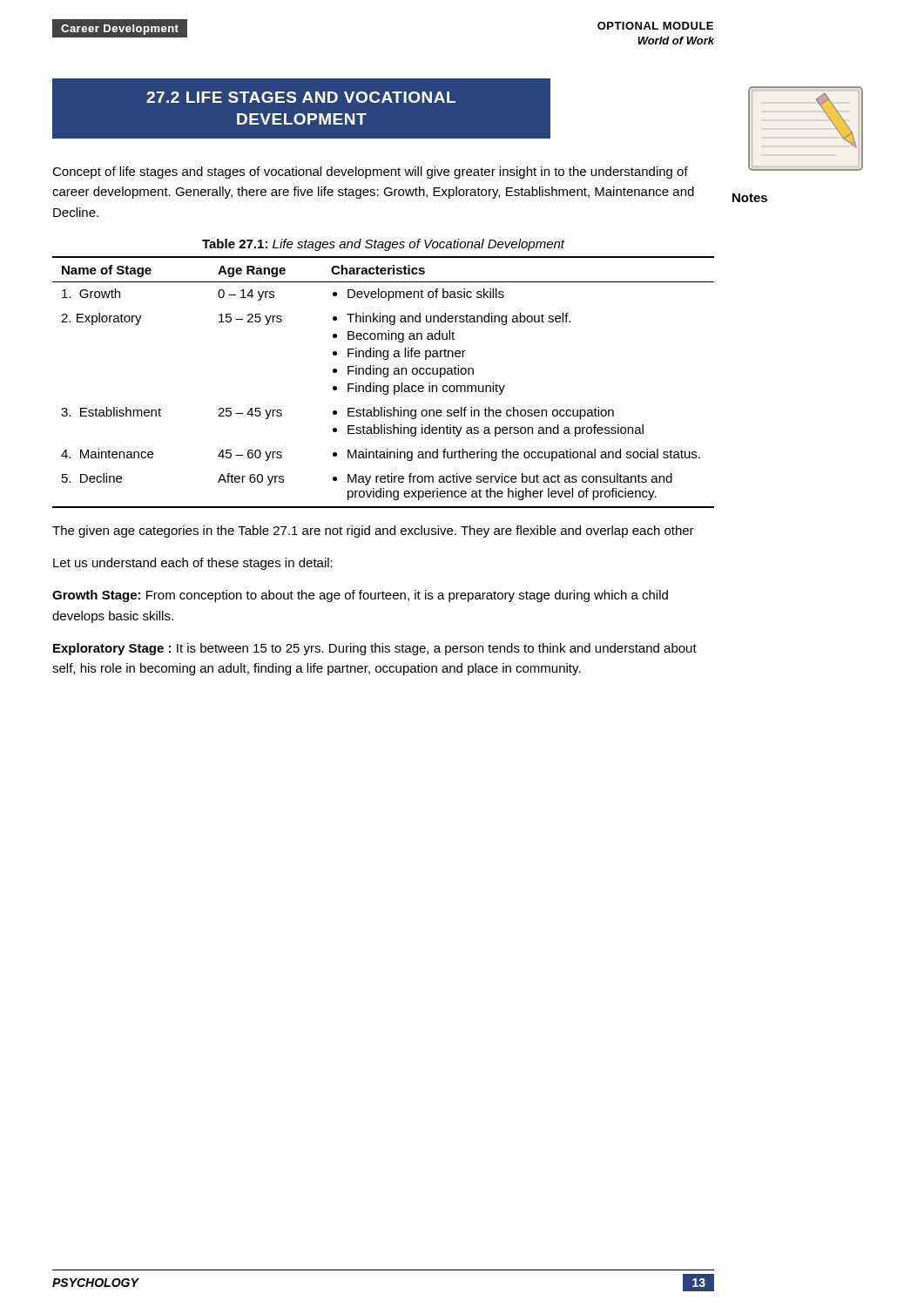The height and width of the screenshot is (1307, 924).
Task: Point to the block beginning "The given age"
Action: tap(383, 530)
